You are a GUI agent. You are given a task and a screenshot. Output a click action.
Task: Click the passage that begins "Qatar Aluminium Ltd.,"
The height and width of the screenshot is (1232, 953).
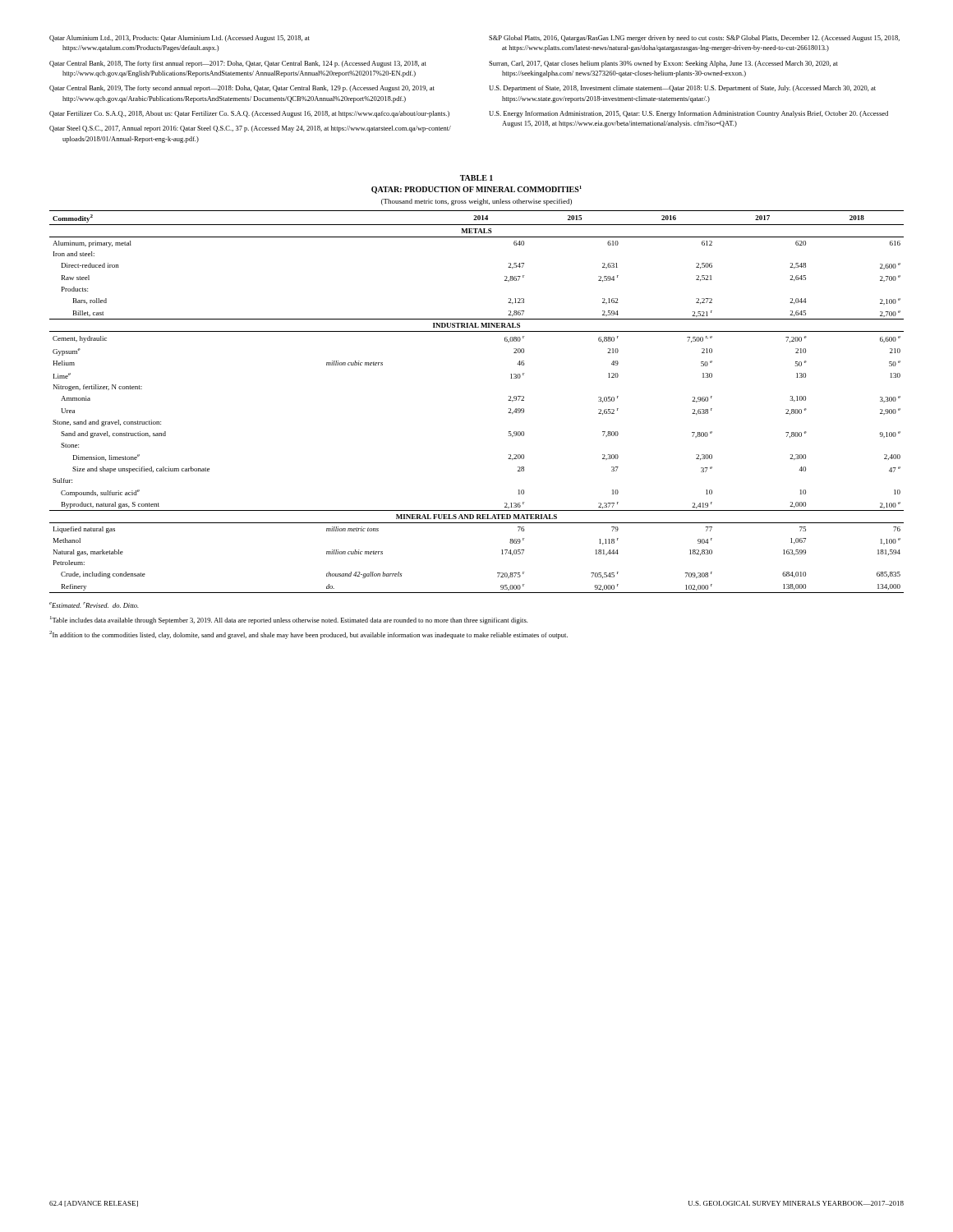(x=179, y=43)
